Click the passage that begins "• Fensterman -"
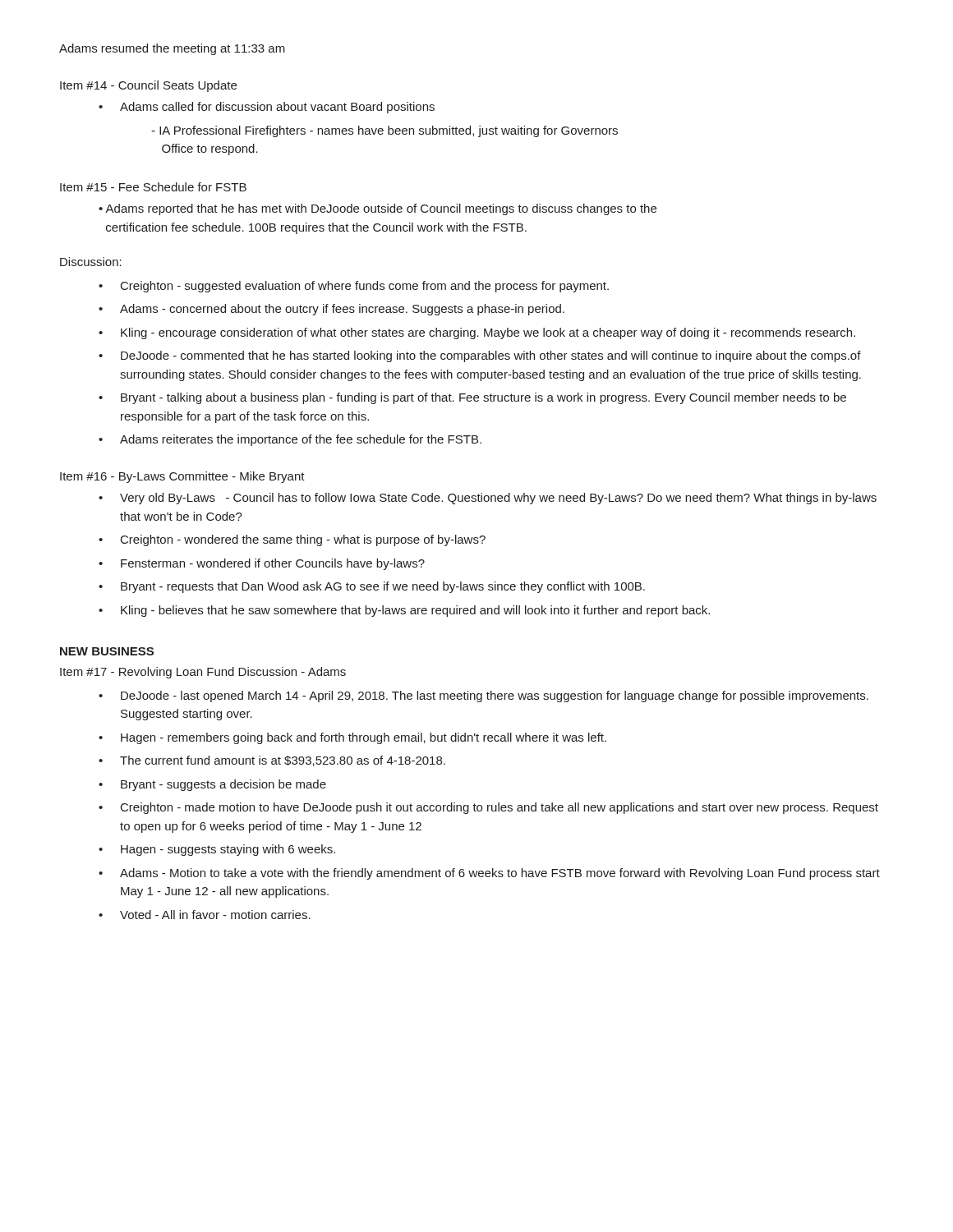This screenshot has height=1232, width=953. 262,564
